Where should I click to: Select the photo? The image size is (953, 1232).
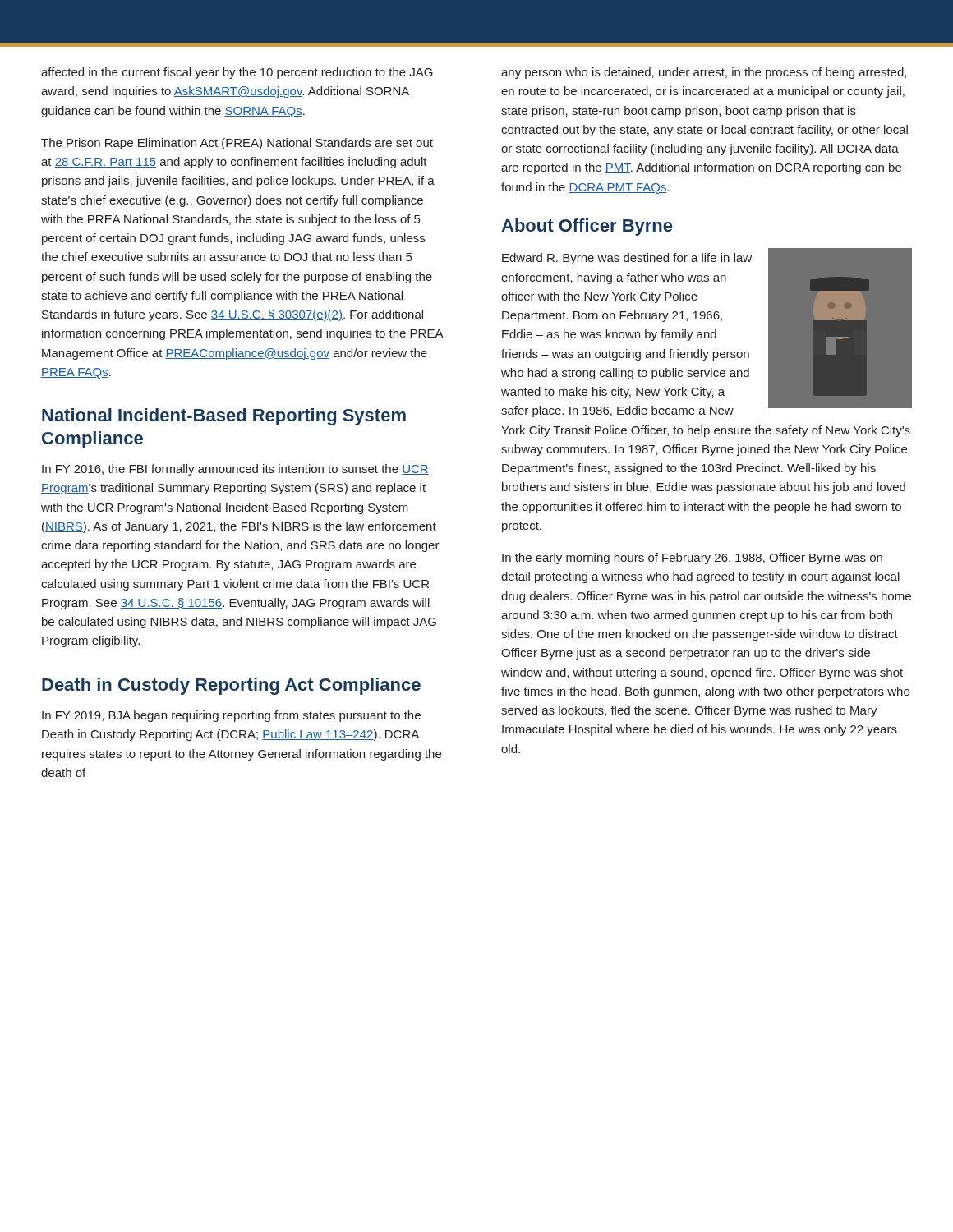pos(840,328)
